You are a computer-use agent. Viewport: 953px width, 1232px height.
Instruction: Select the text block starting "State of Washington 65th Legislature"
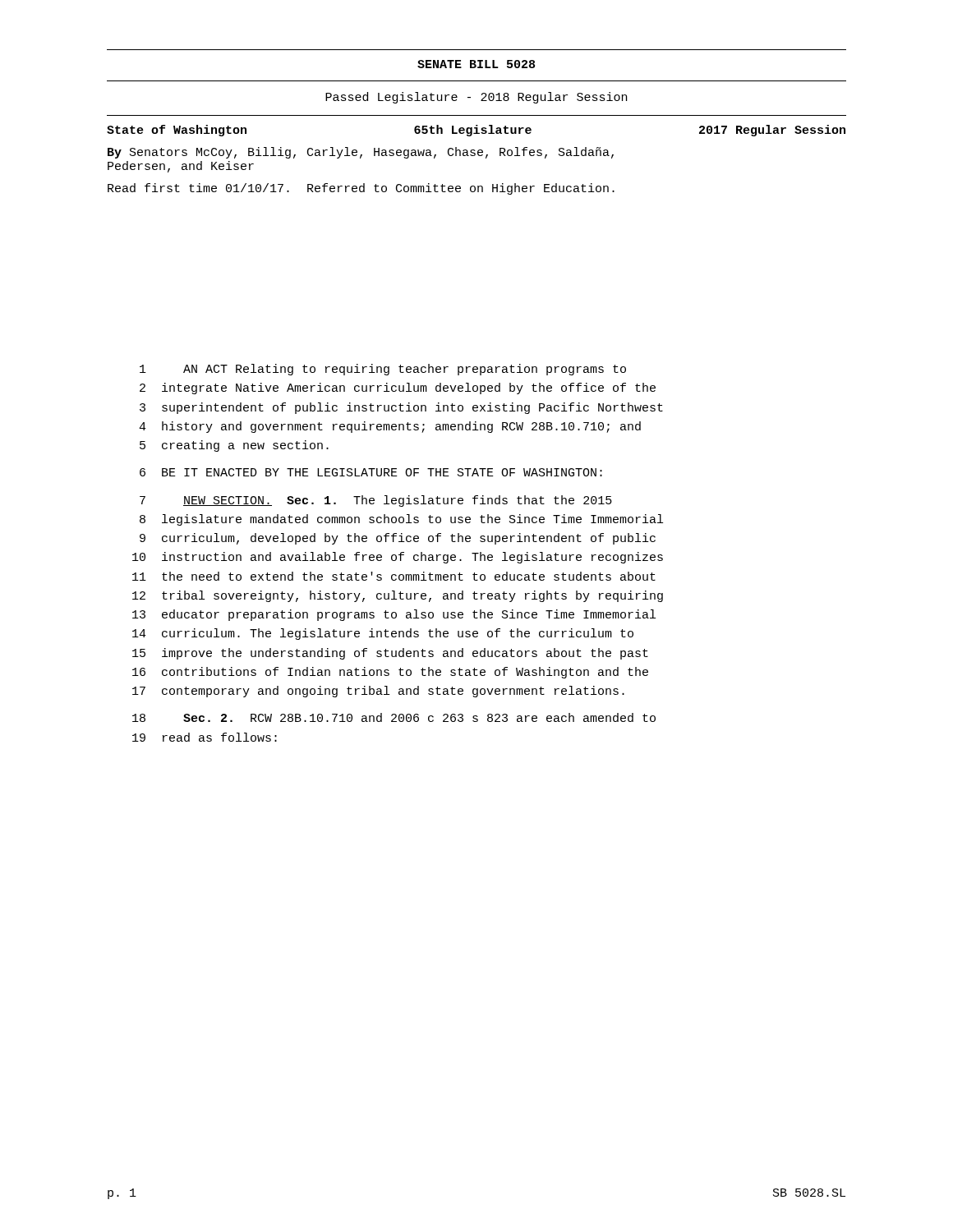(x=476, y=131)
